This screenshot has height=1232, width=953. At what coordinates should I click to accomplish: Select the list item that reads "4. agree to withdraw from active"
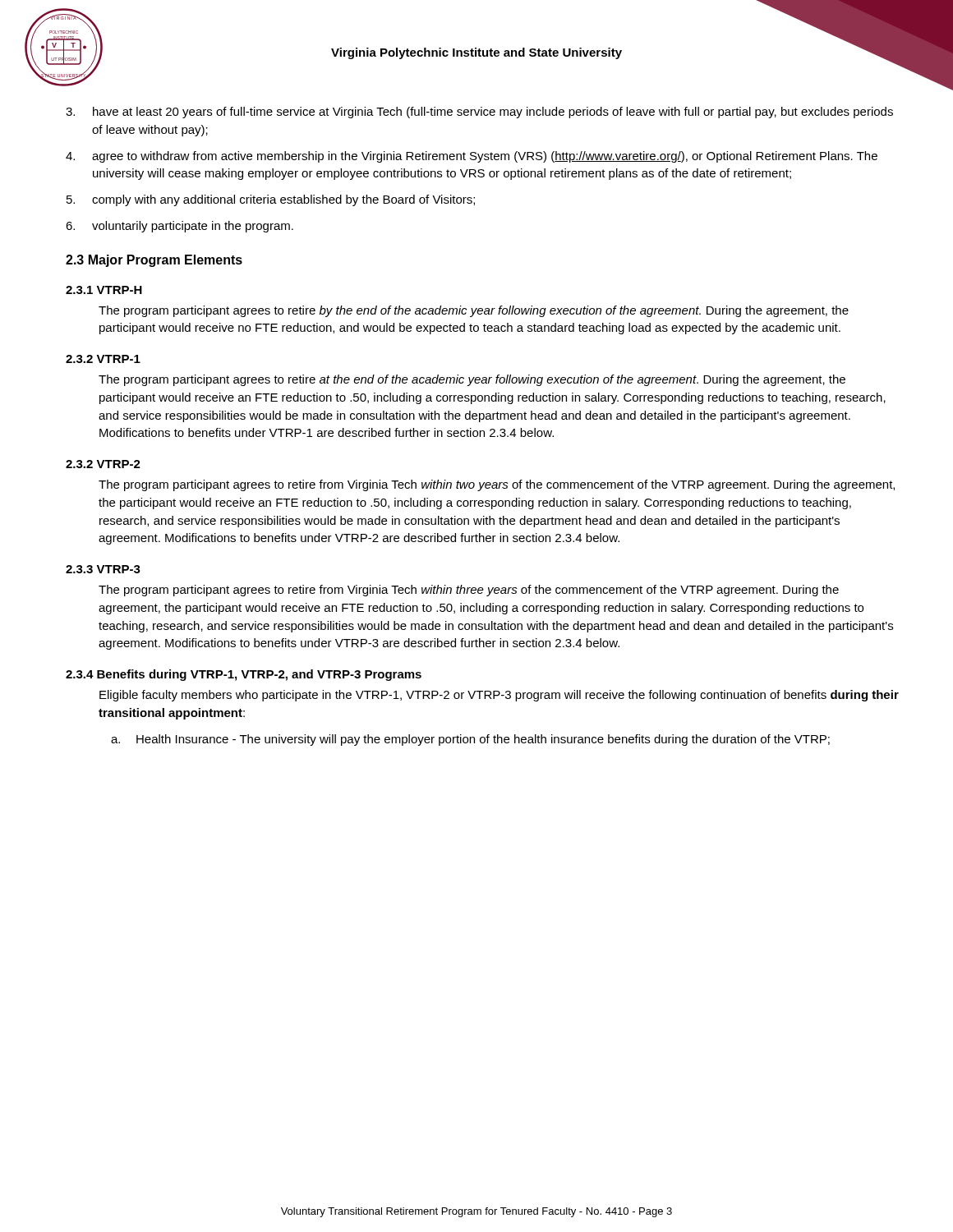pyautogui.click(x=485, y=164)
